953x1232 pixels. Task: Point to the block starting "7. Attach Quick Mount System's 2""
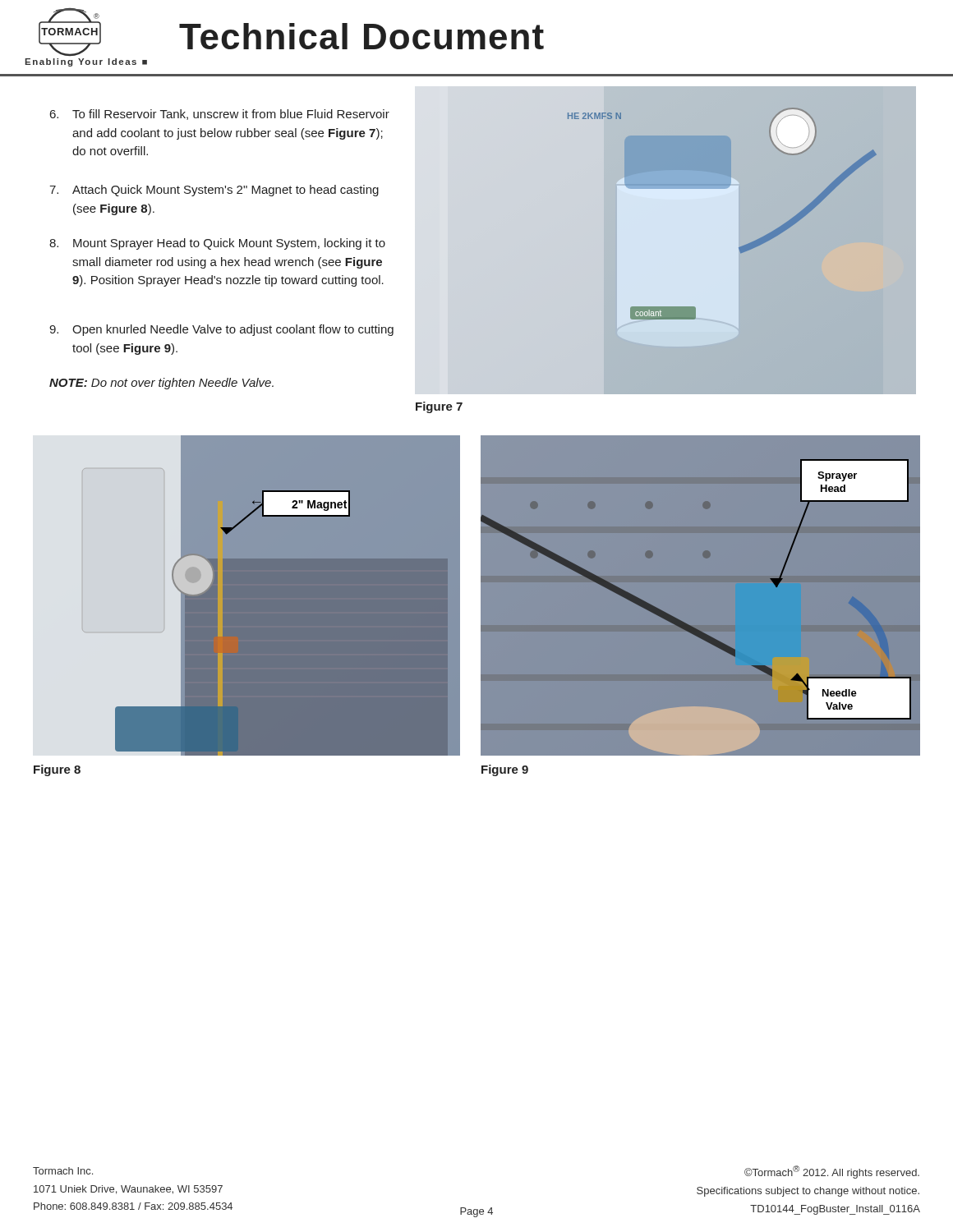[x=222, y=199]
